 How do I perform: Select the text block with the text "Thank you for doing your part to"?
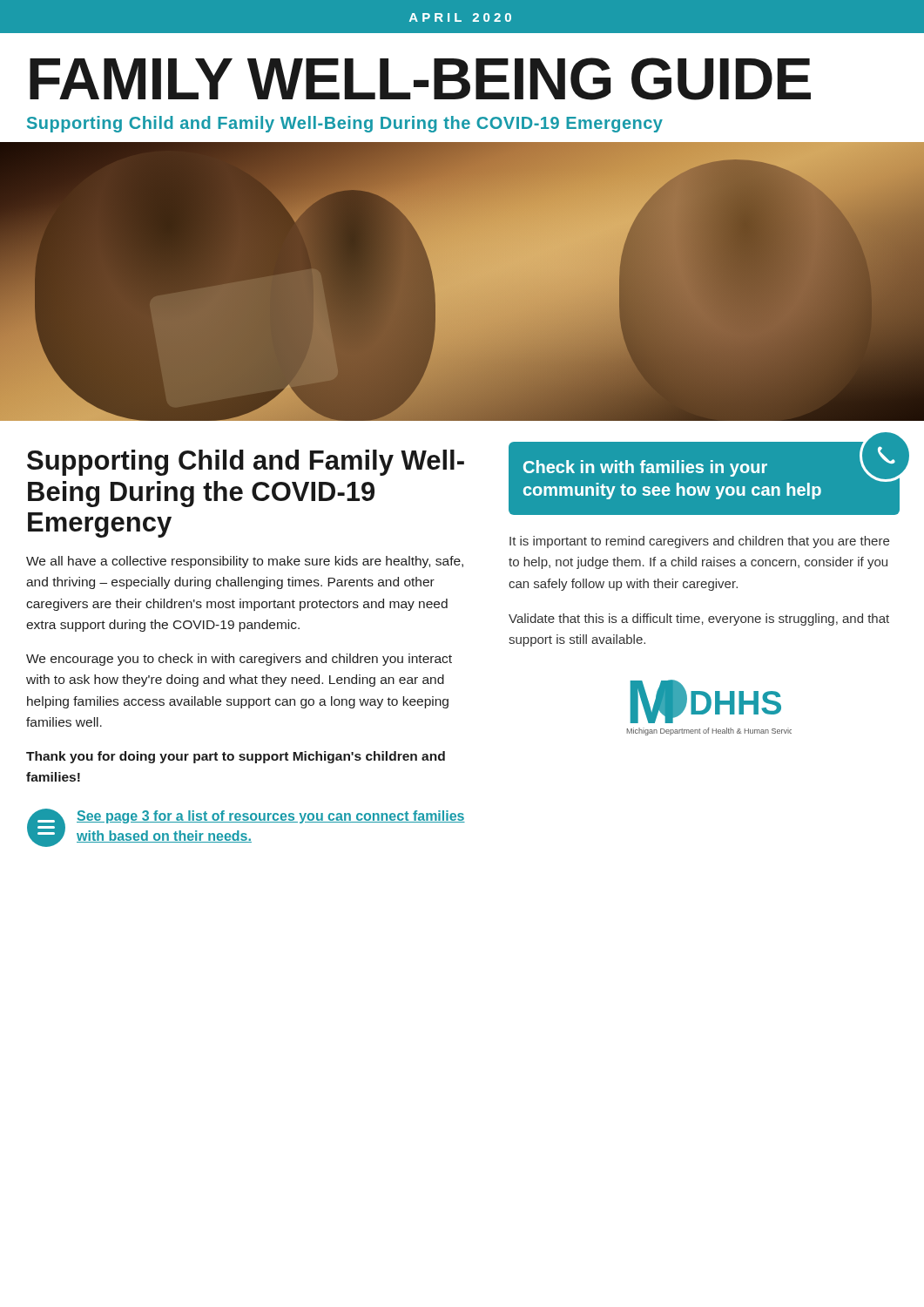pyautogui.click(x=236, y=766)
